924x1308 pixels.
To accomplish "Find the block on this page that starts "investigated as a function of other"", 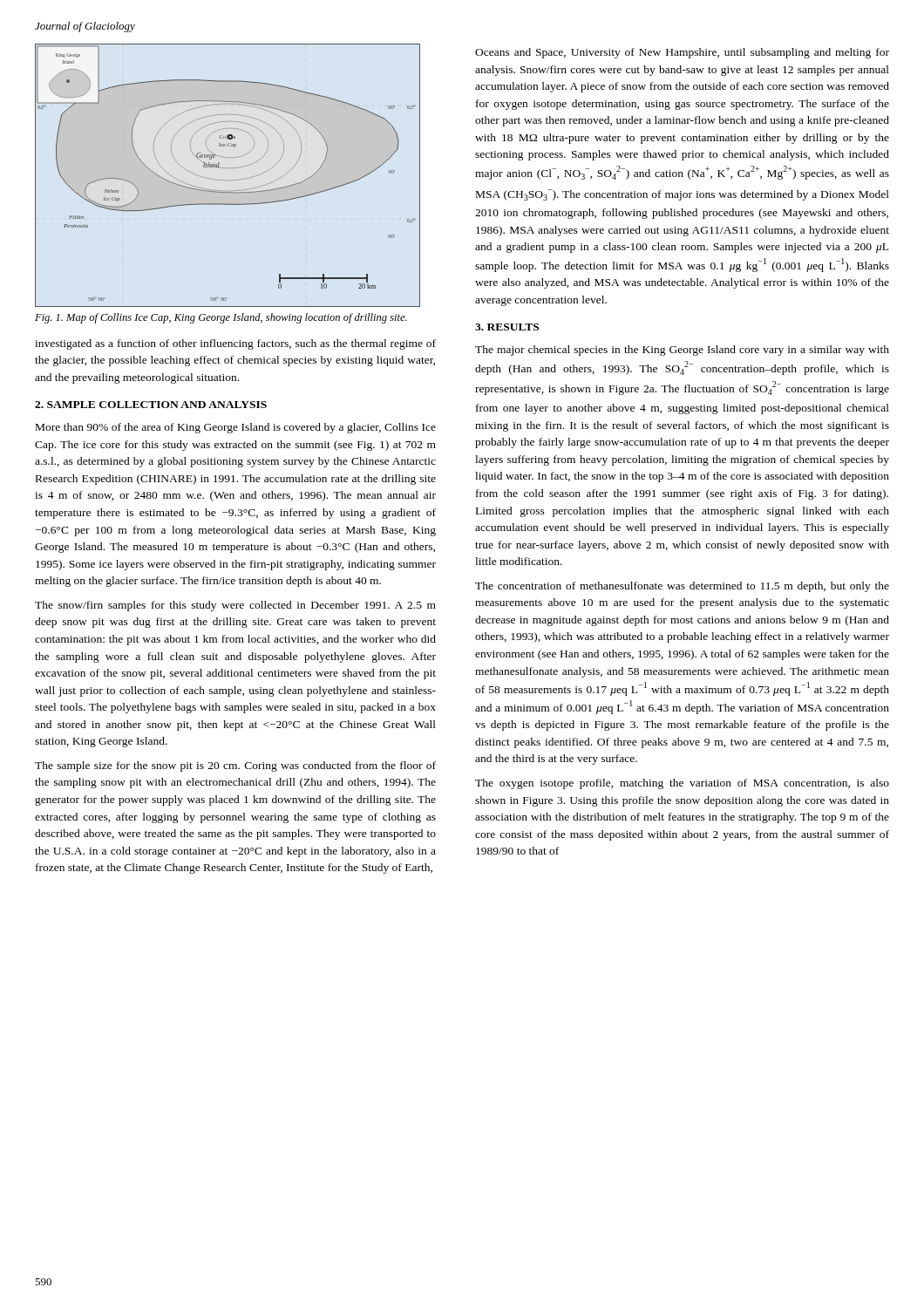I will (235, 360).
